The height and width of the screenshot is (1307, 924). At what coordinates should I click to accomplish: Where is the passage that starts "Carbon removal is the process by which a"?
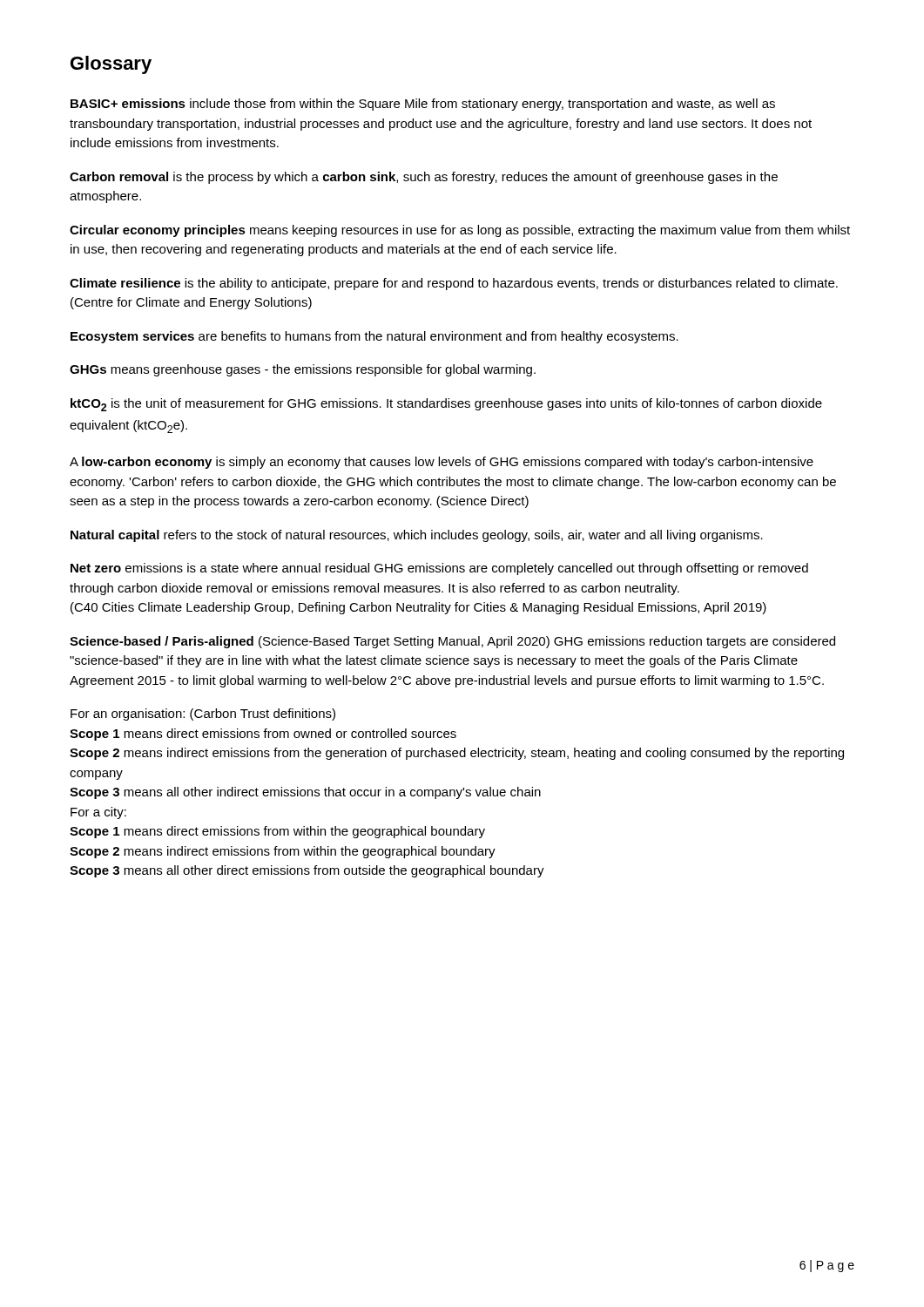click(x=424, y=186)
